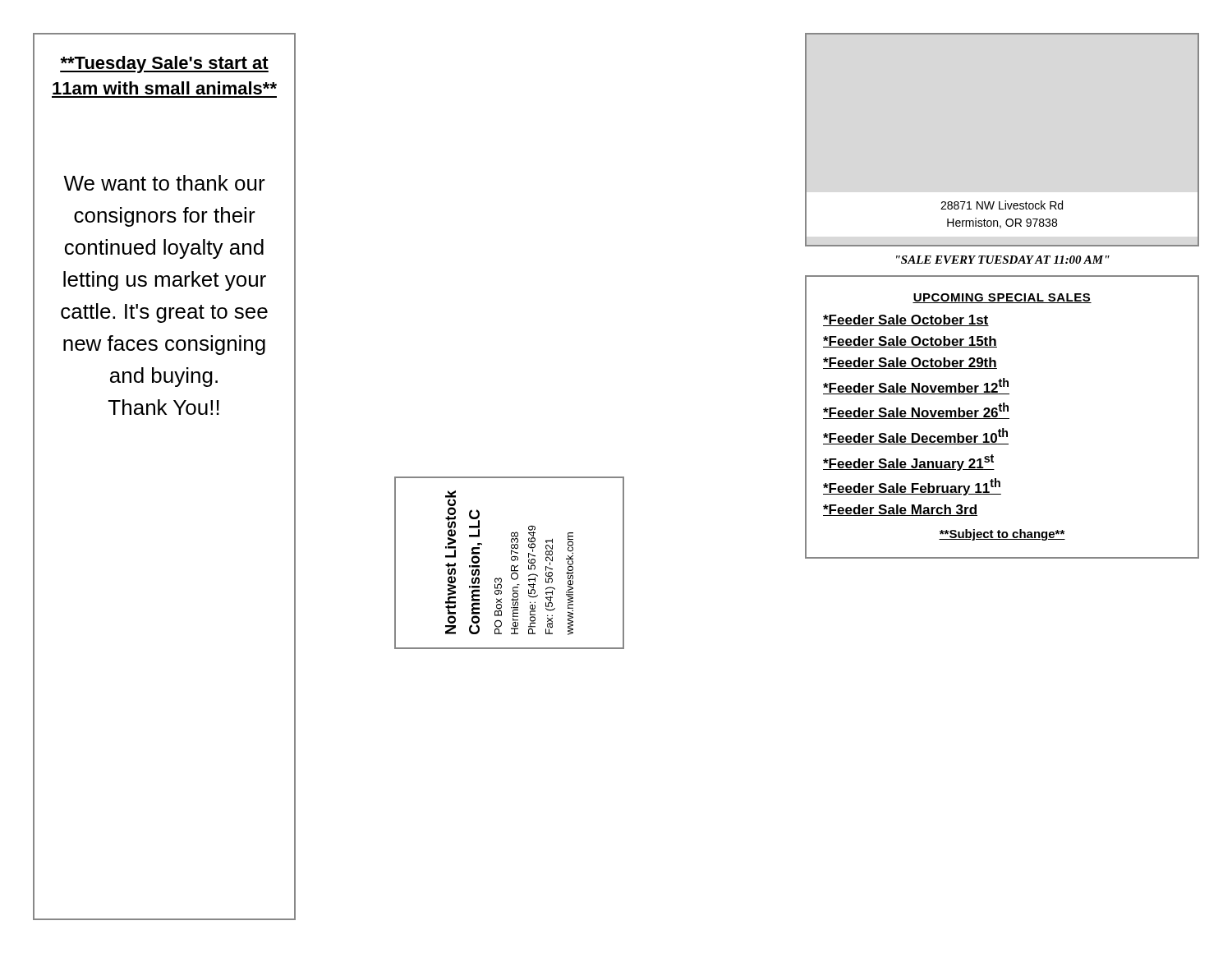Screen dimensions: 953x1232
Task: Where is the title that starts "**Tuesday Sale's start at 11am with small"?
Action: (x=164, y=76)
